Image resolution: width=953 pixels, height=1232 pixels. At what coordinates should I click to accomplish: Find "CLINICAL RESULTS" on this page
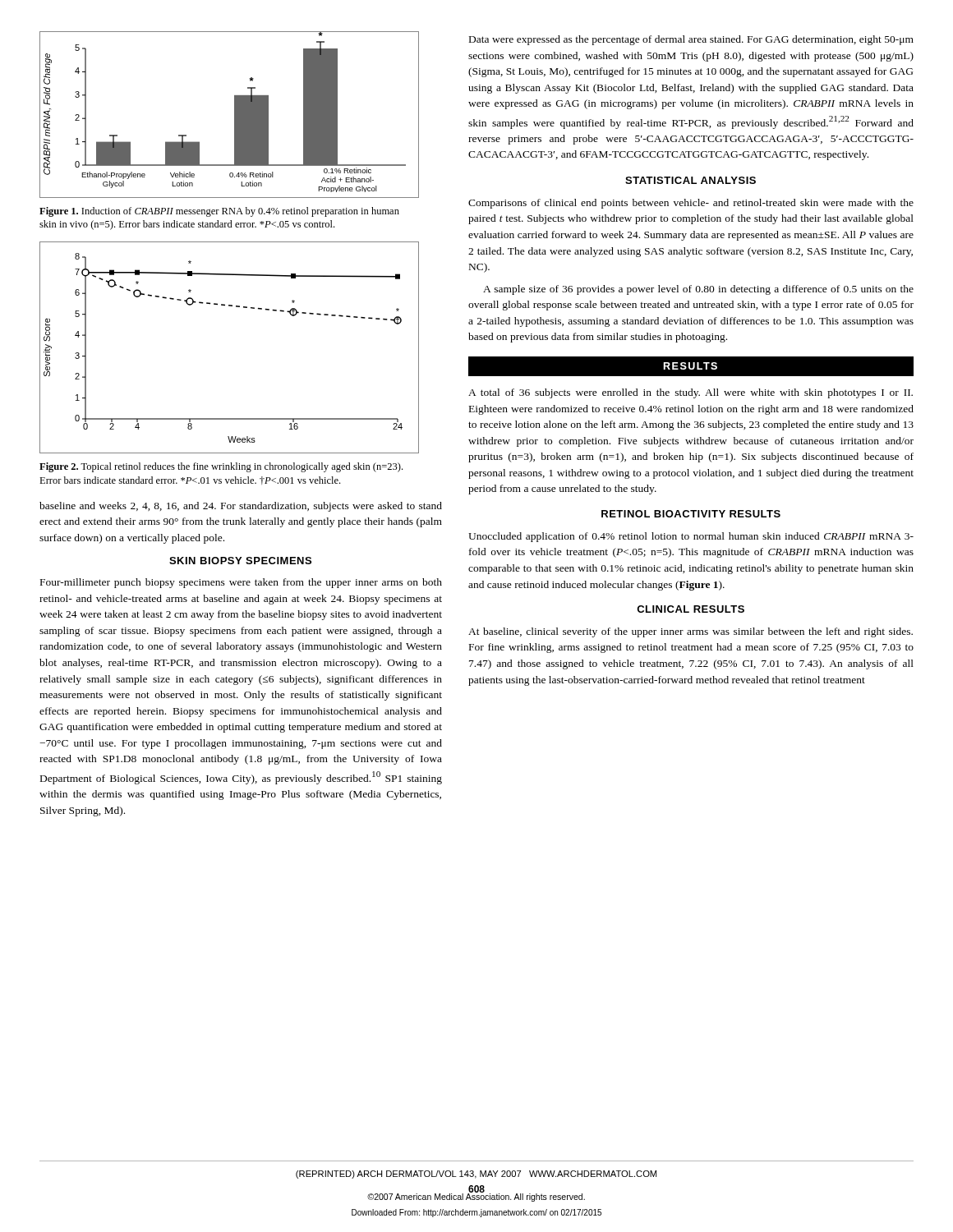[x=691, y=609]
